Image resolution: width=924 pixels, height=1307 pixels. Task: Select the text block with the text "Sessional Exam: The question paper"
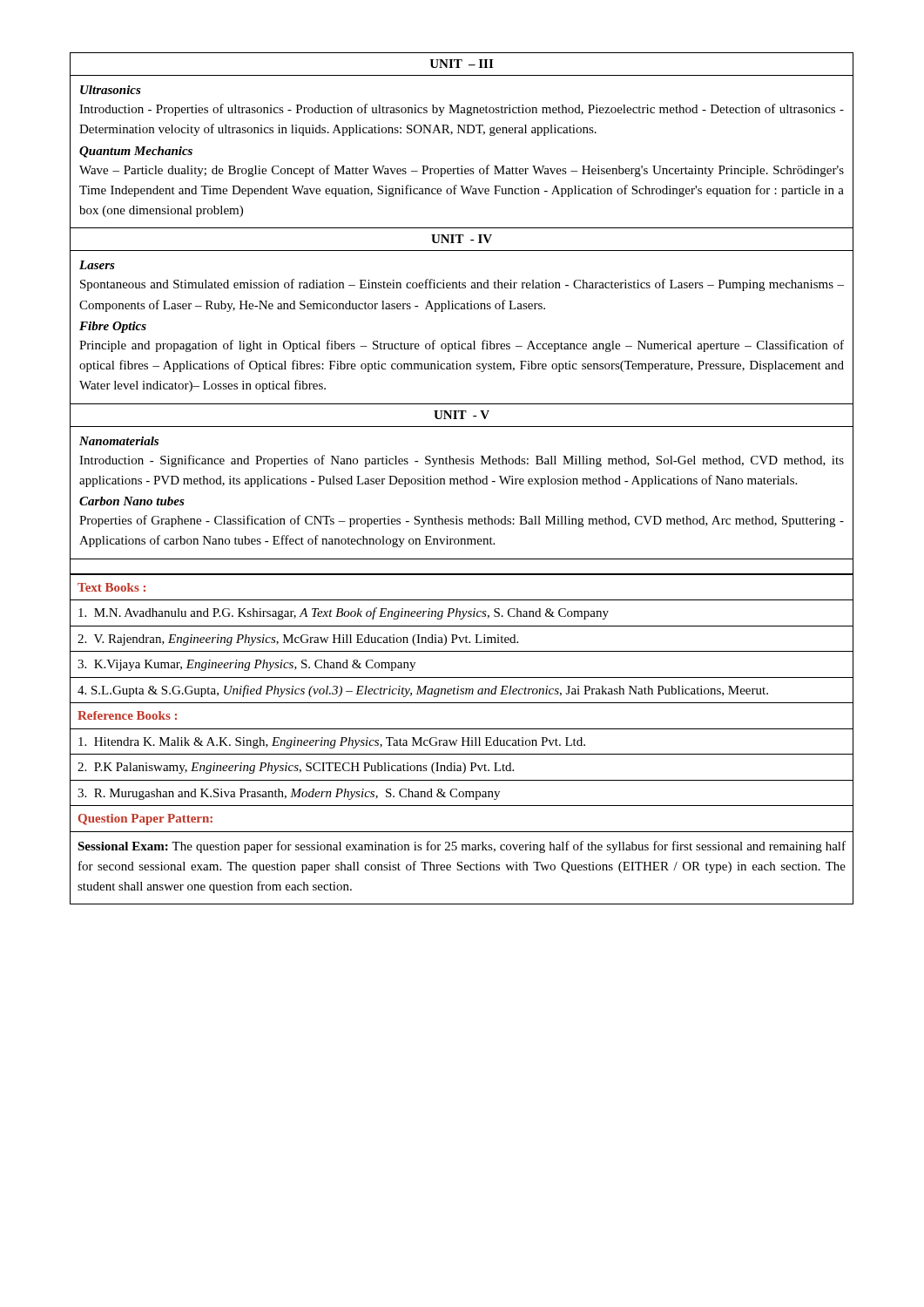(x=462, y=866)
